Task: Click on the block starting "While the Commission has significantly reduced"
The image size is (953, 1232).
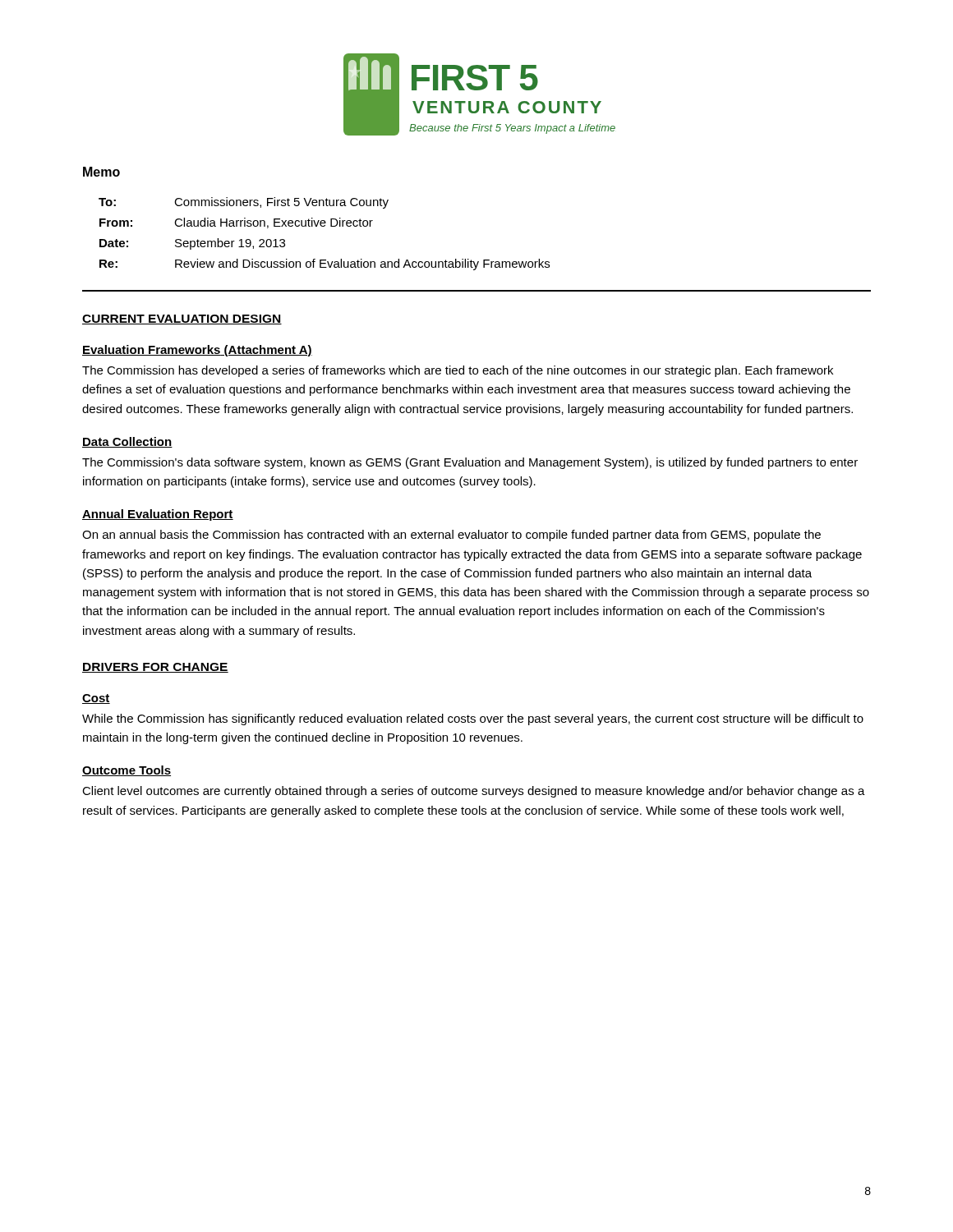Action: (473, 728)
